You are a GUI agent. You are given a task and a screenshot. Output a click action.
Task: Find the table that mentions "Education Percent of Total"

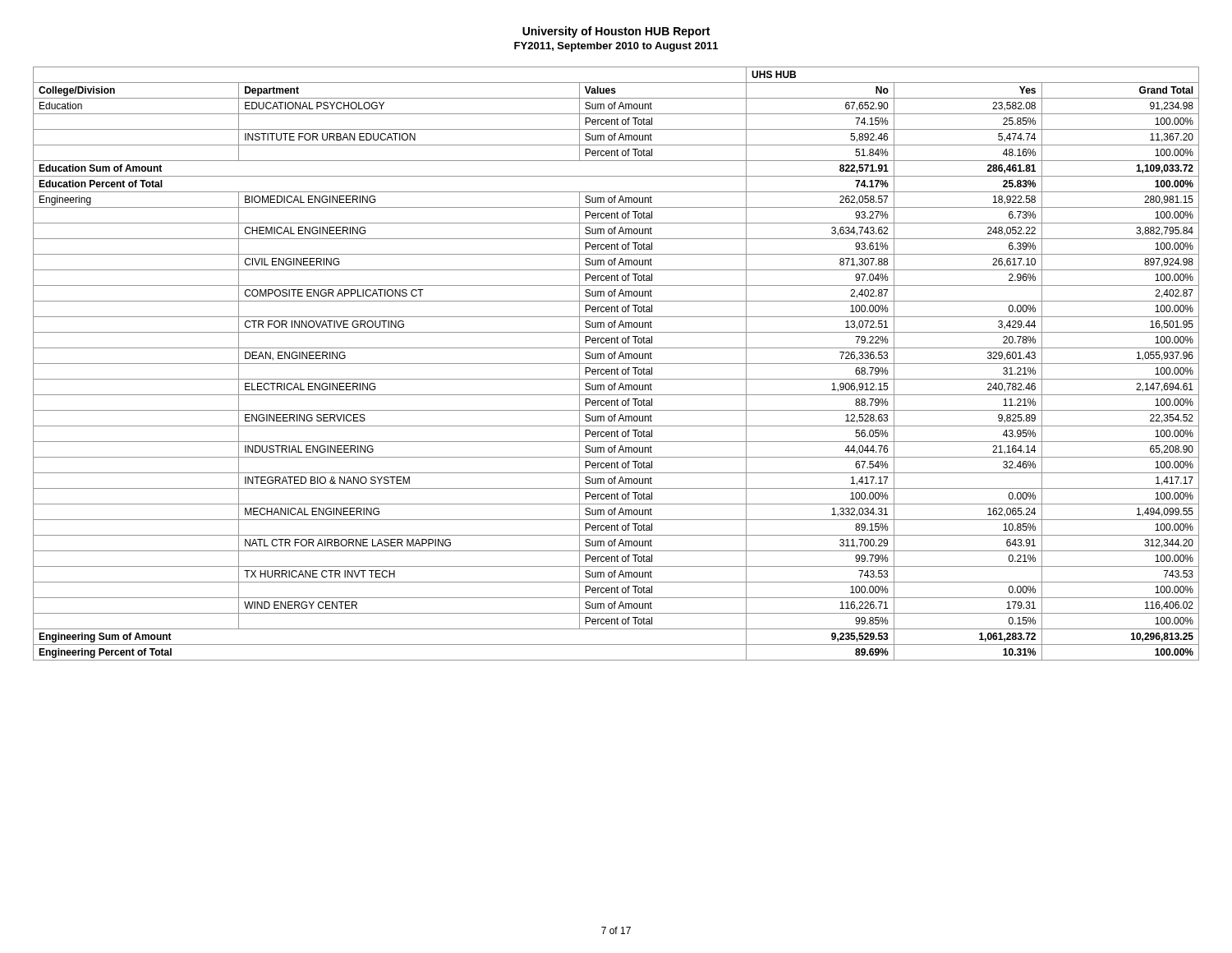click(x=616, y=364)
